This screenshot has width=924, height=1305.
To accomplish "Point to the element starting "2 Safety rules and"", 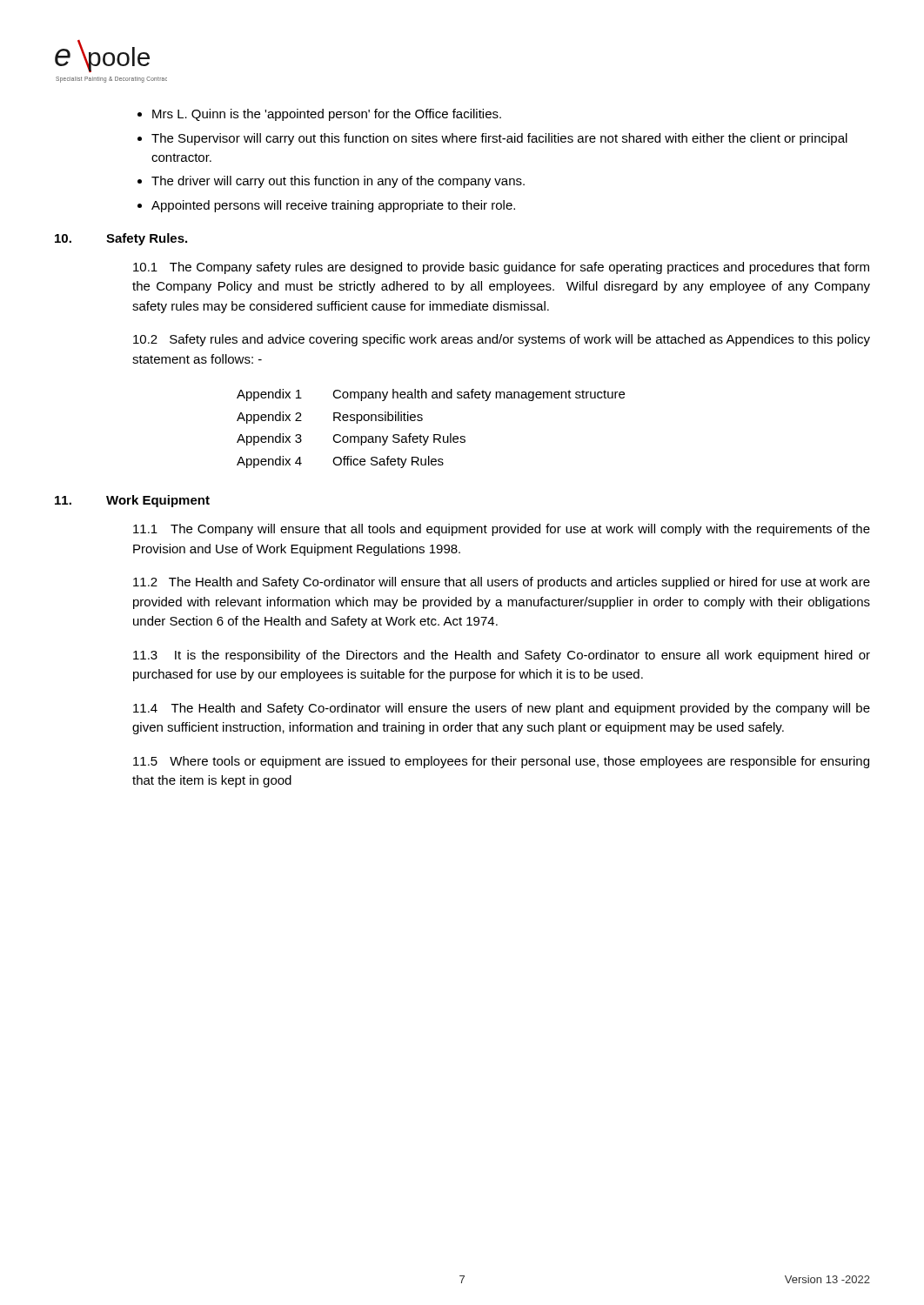I will tap(501, 349).
